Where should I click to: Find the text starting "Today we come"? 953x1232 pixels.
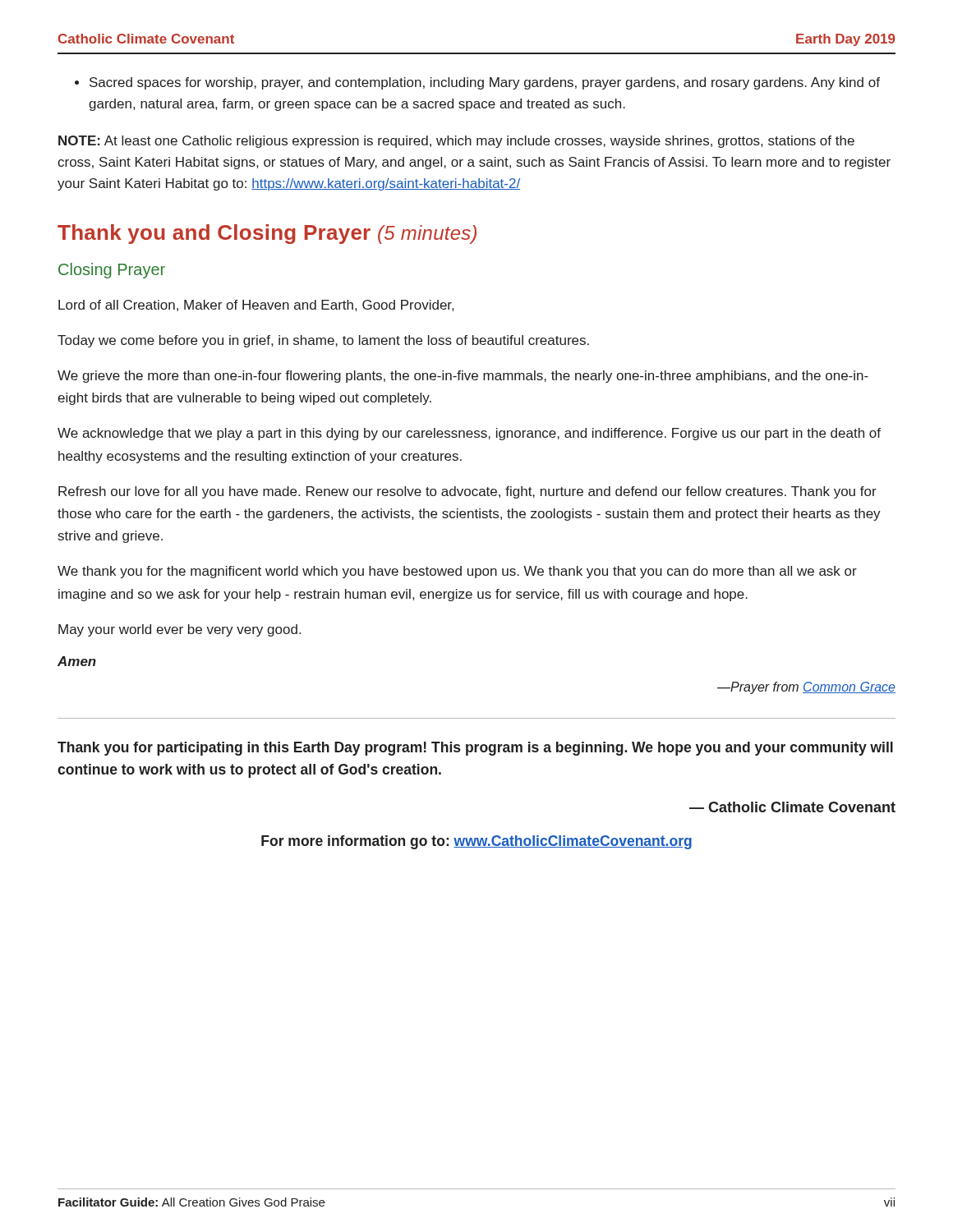tap(324, 340)
